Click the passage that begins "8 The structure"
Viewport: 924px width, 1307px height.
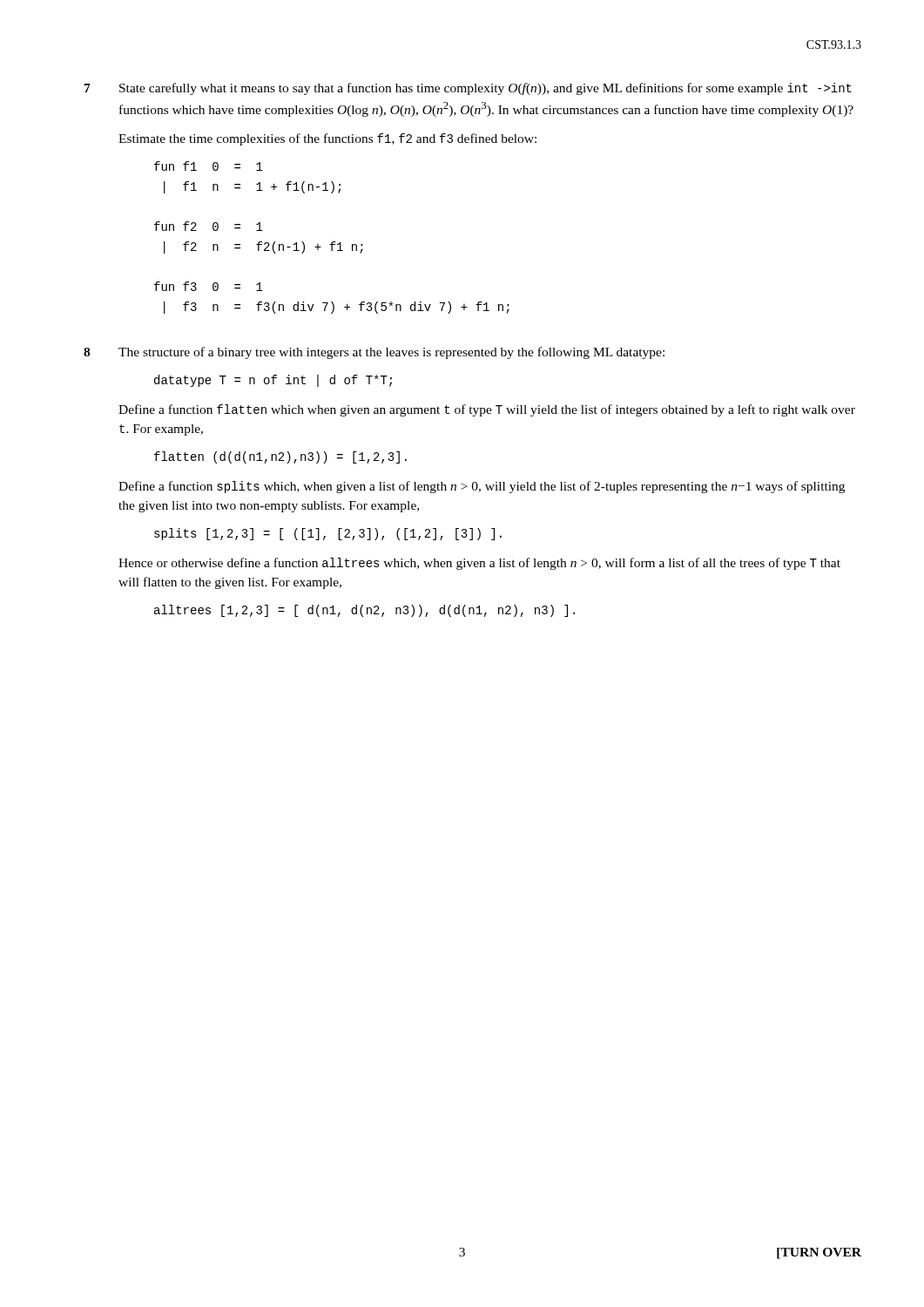click(472, 486)
